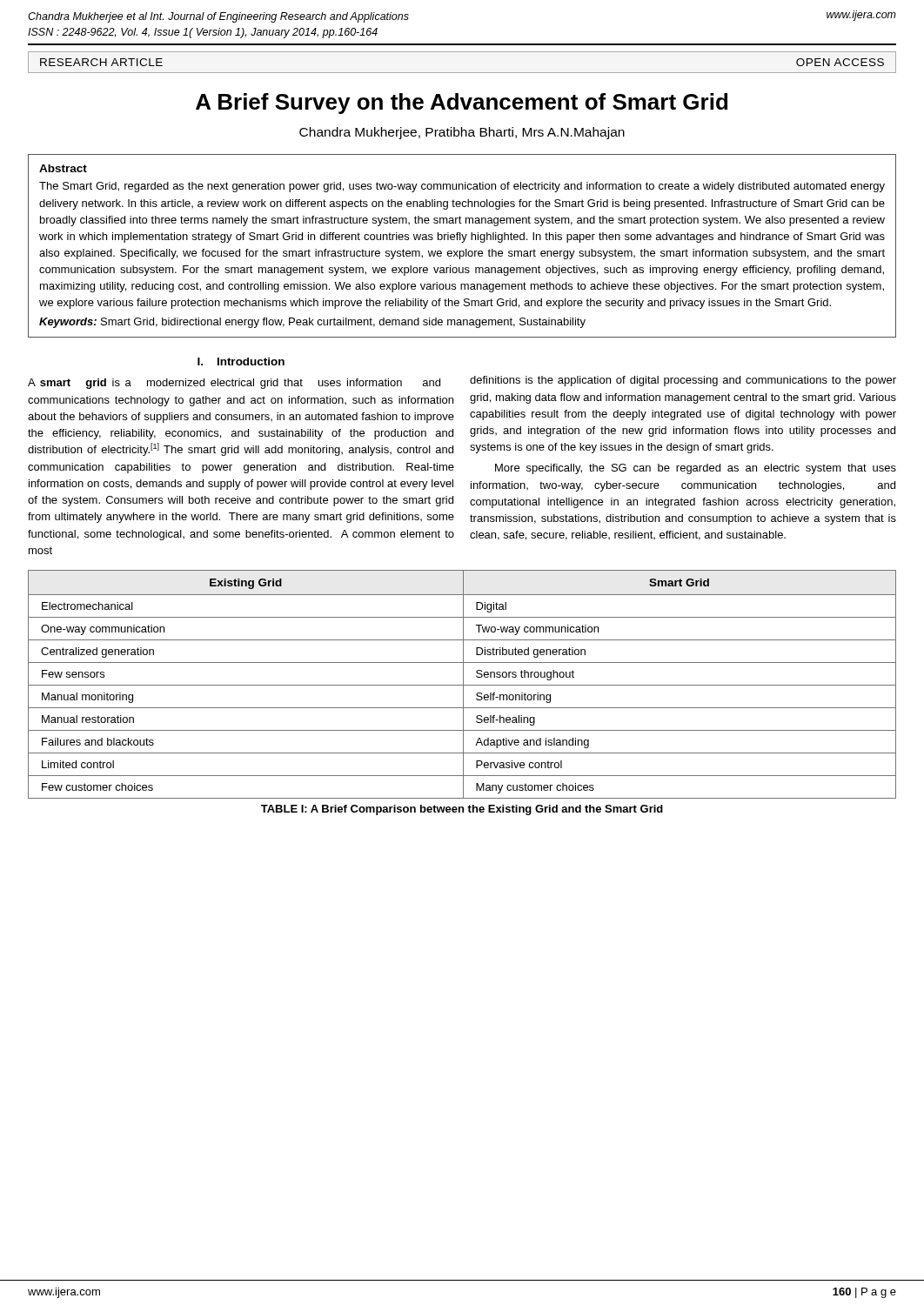Find the table
The height and width of the screenshot is (1305, 924).
pos(462,684)
